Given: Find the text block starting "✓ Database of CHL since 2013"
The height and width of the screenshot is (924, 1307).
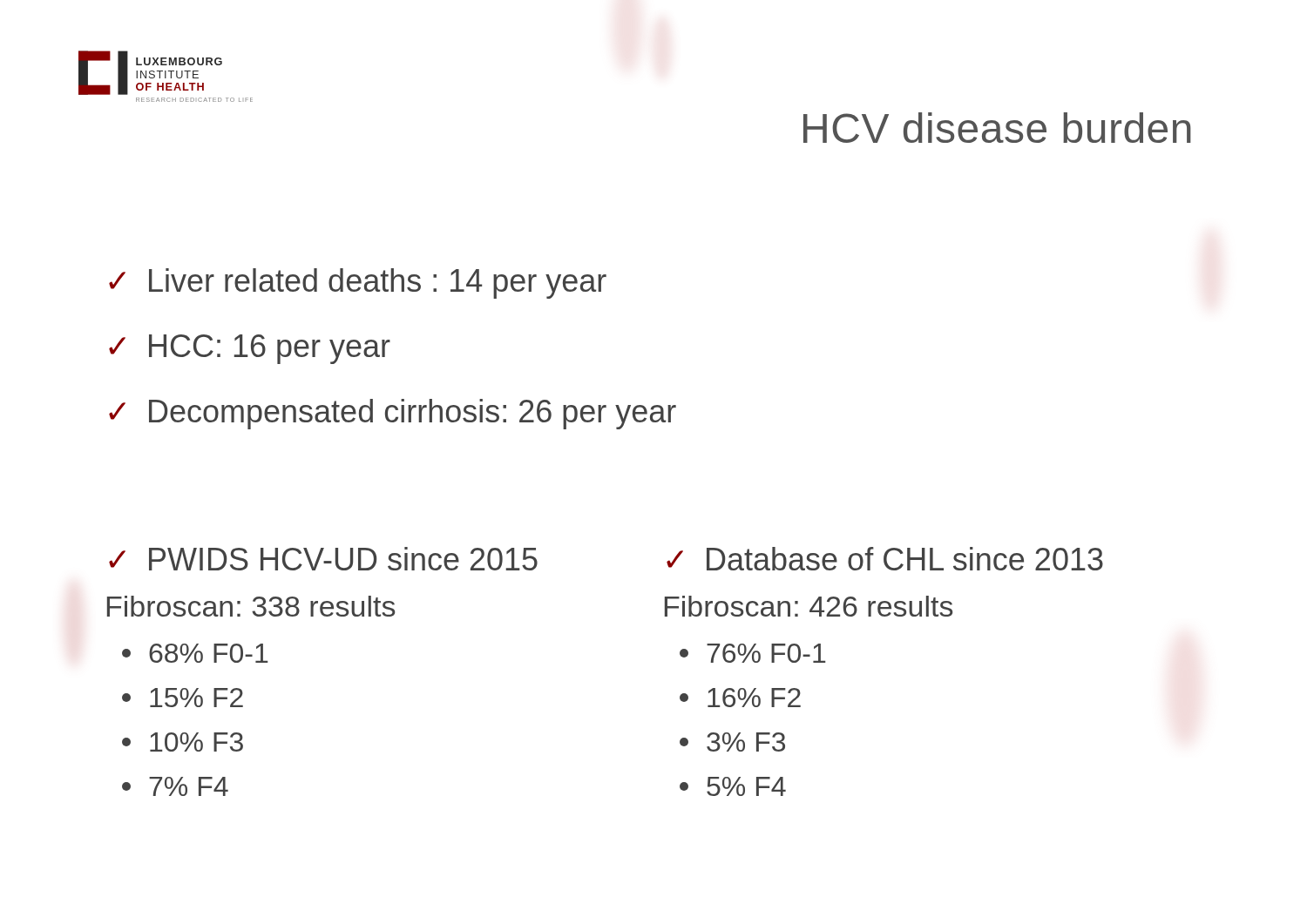Looking at the screenshot, I should coord(883,560).
